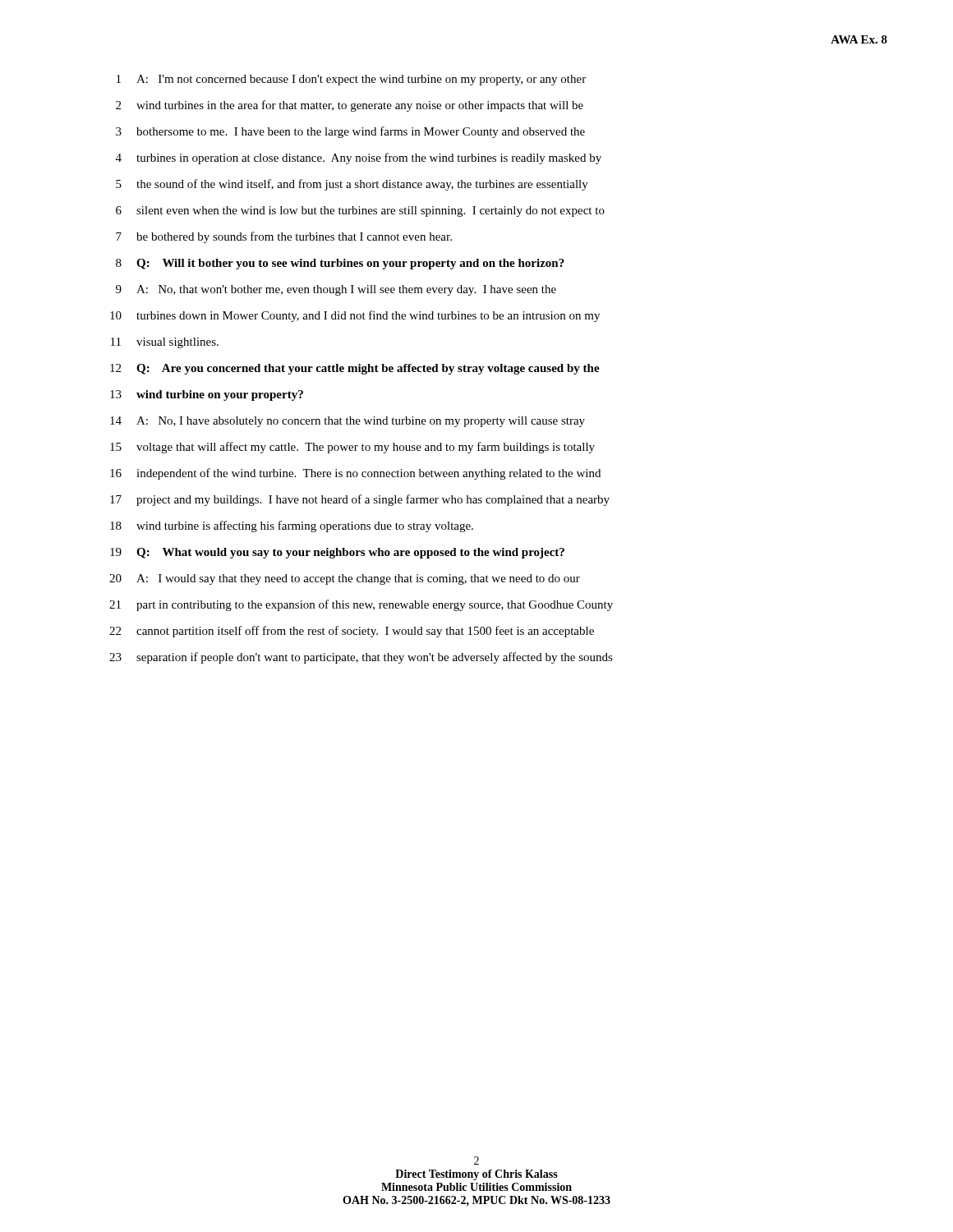This screenshot has height=1232, width=953.
Task: Point to the block beginning "1 A: I'm"
Action: [x=489, y=79]
